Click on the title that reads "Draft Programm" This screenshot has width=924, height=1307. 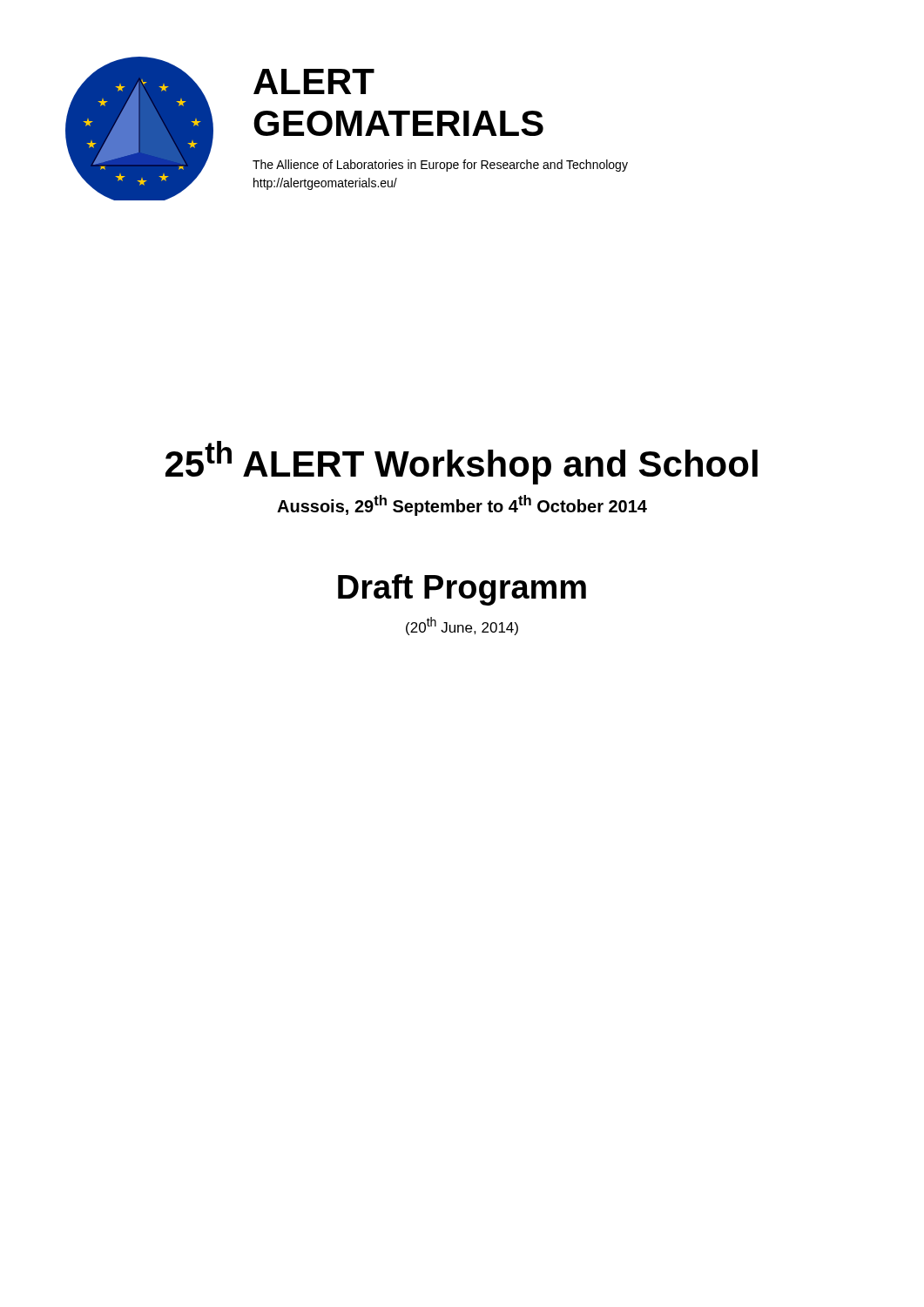[462, 587]
